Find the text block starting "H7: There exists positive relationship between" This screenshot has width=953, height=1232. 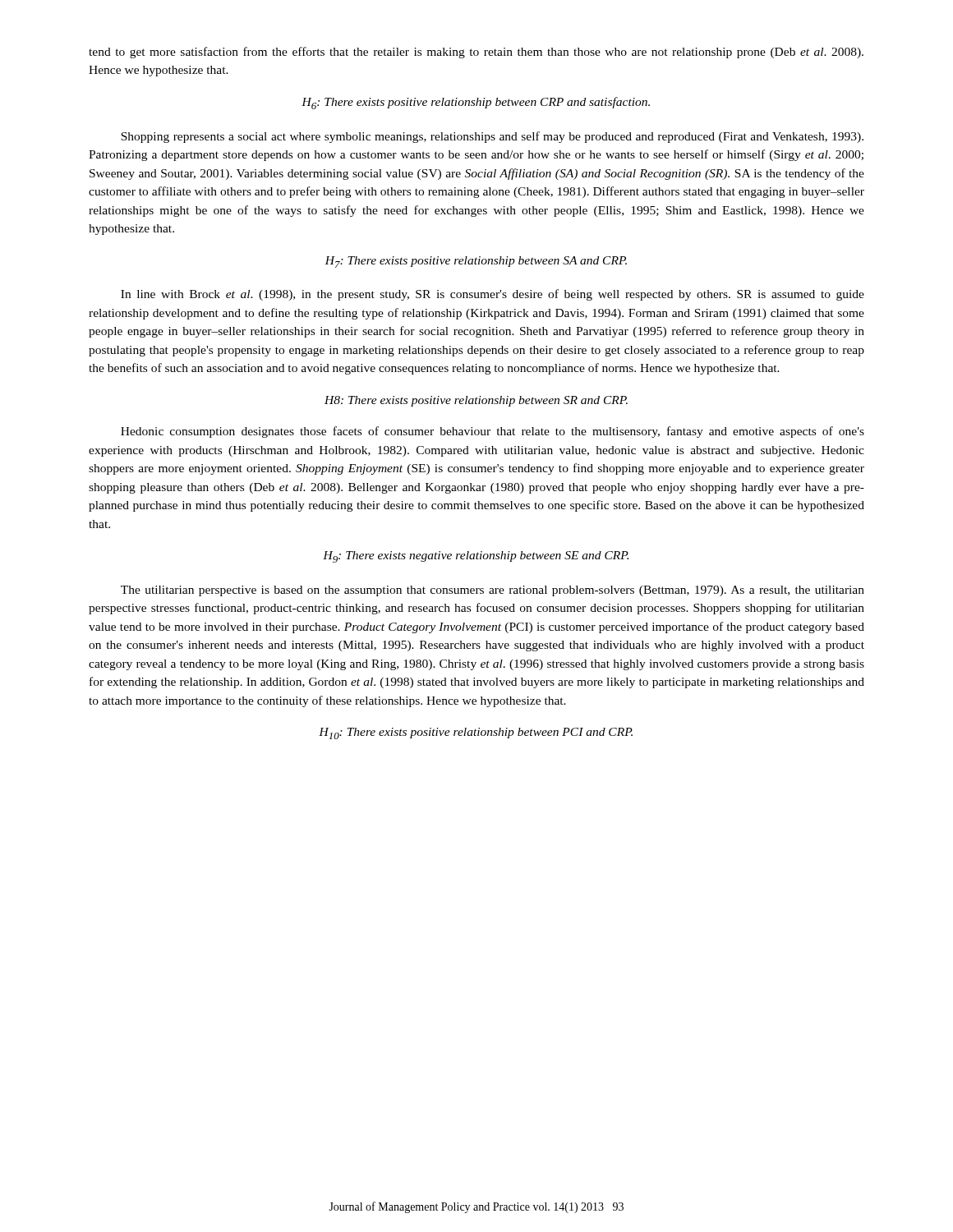click(x=476, y=261)
